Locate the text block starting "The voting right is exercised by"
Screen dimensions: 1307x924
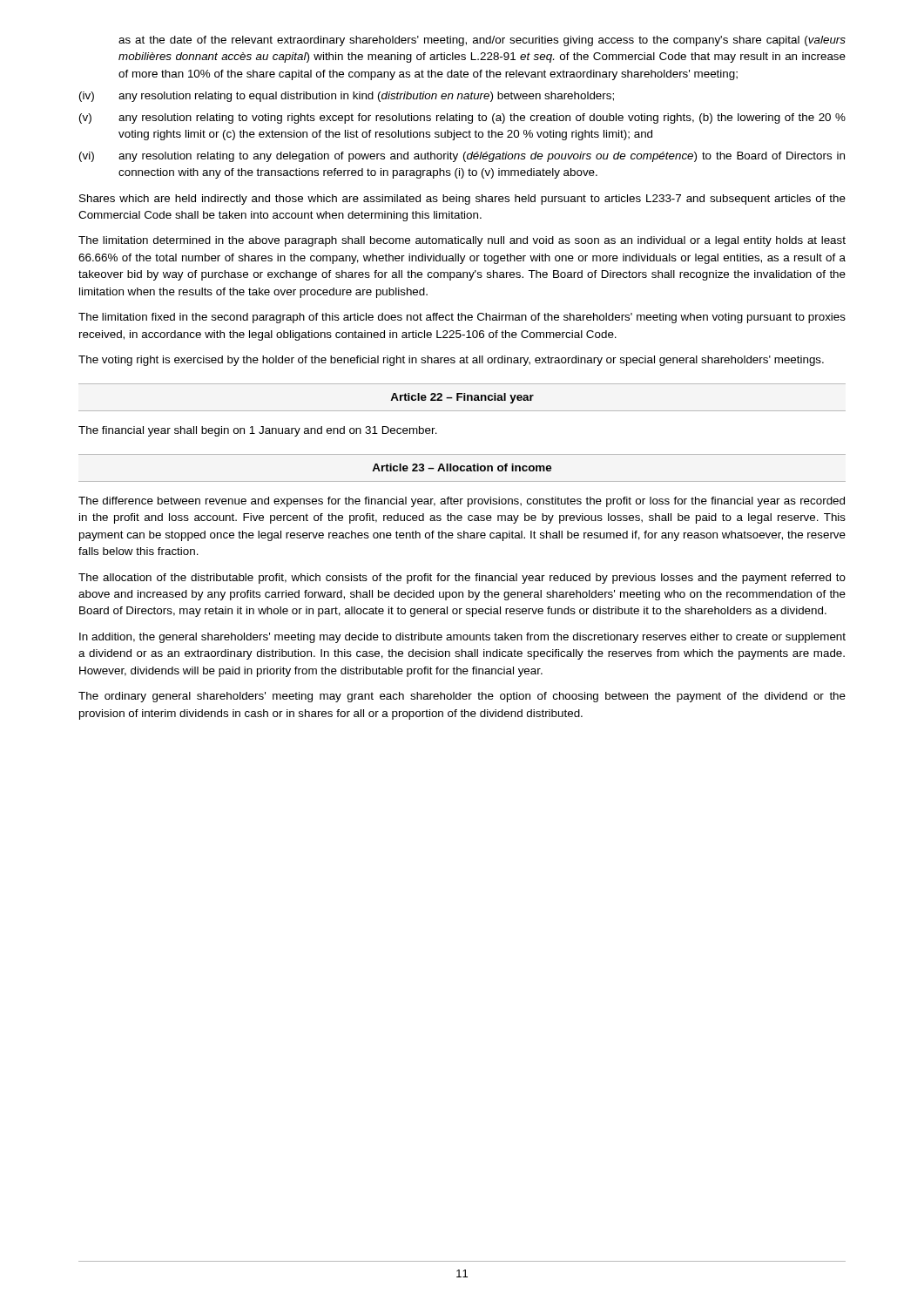(x=451, y=359)
